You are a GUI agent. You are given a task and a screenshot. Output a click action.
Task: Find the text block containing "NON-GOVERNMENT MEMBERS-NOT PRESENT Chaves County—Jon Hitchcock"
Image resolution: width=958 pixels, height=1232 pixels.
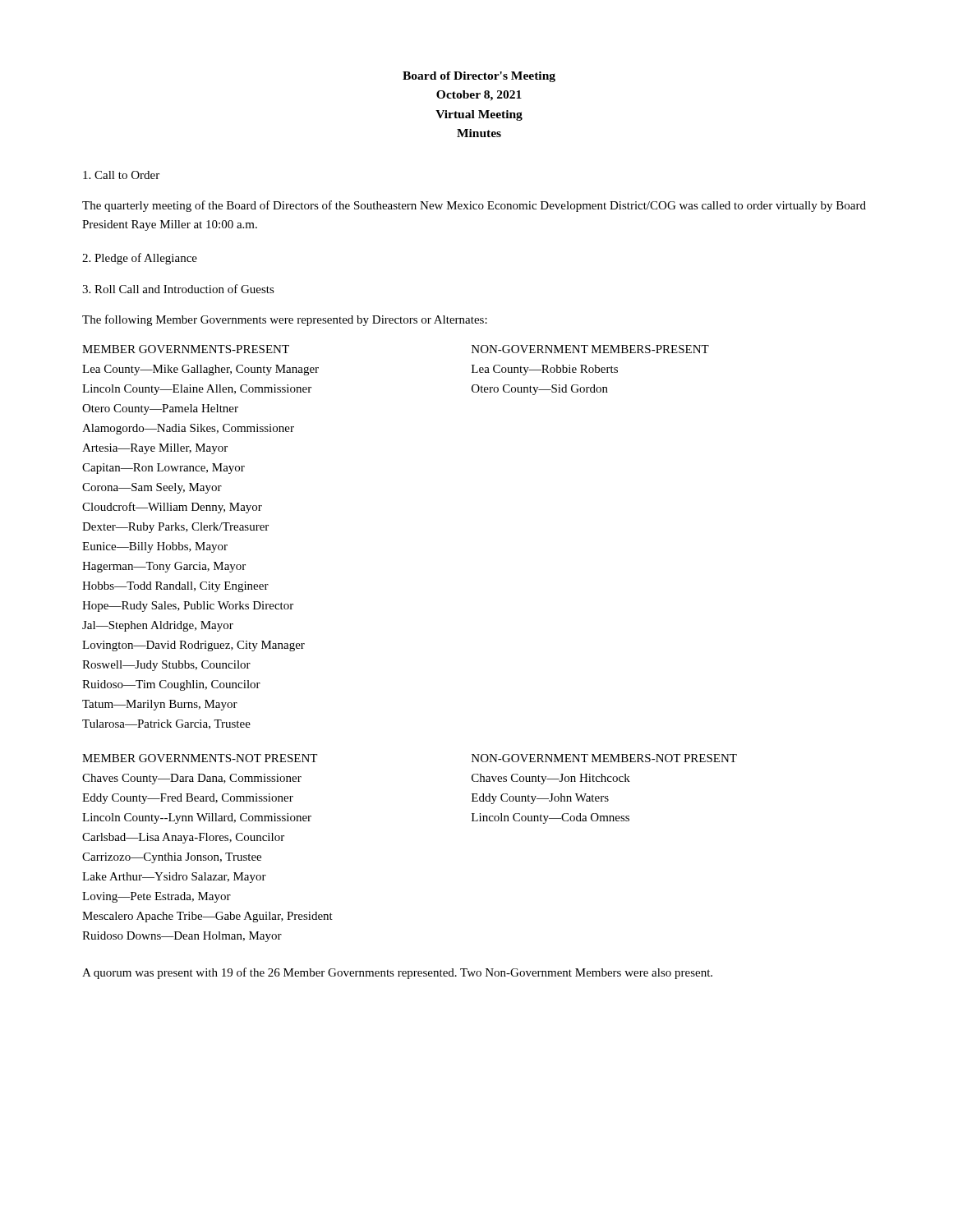click(x=604, y=758)
